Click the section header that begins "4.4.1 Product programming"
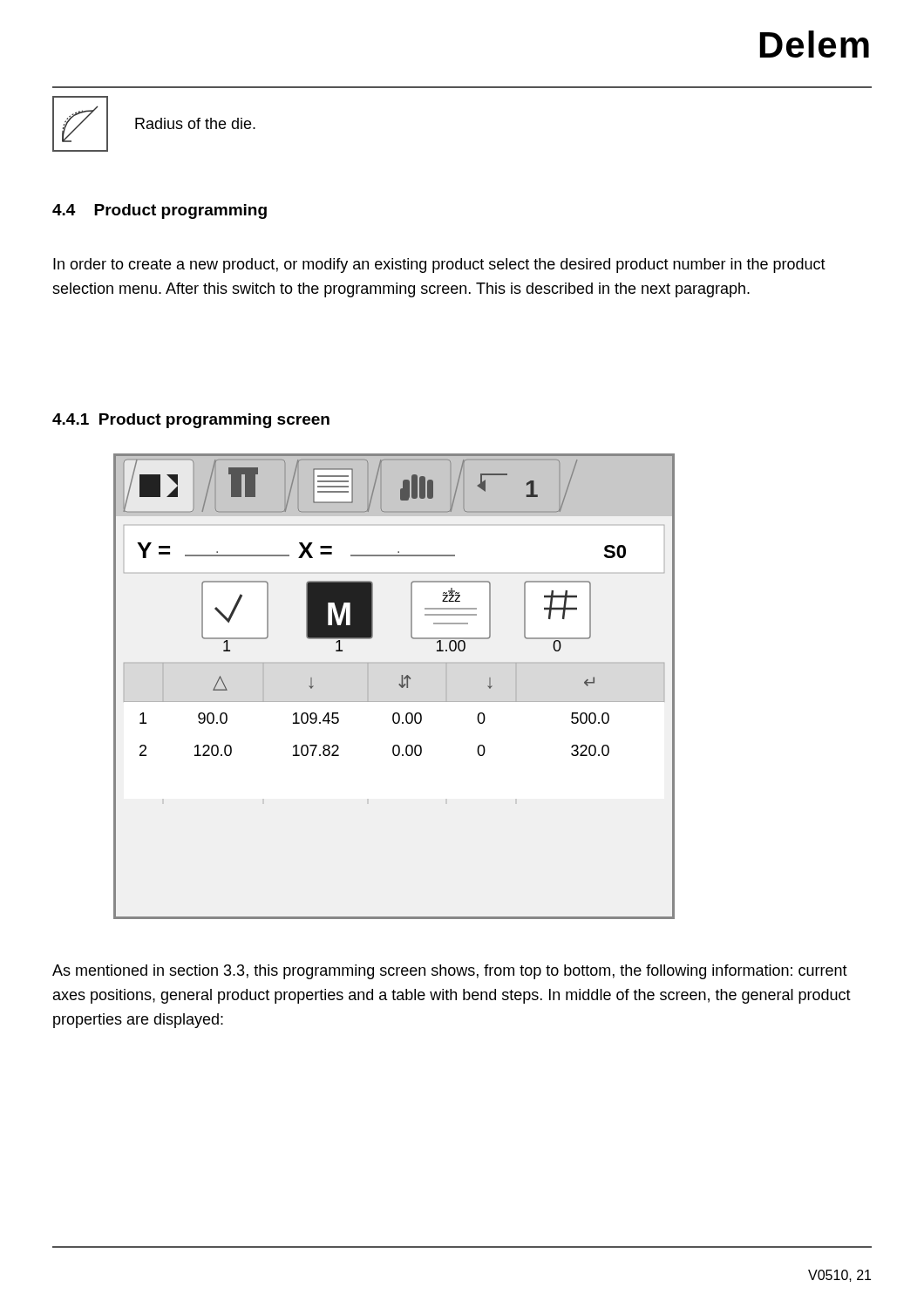Screen dimensions: 1308x924 (x=191, y=419)
